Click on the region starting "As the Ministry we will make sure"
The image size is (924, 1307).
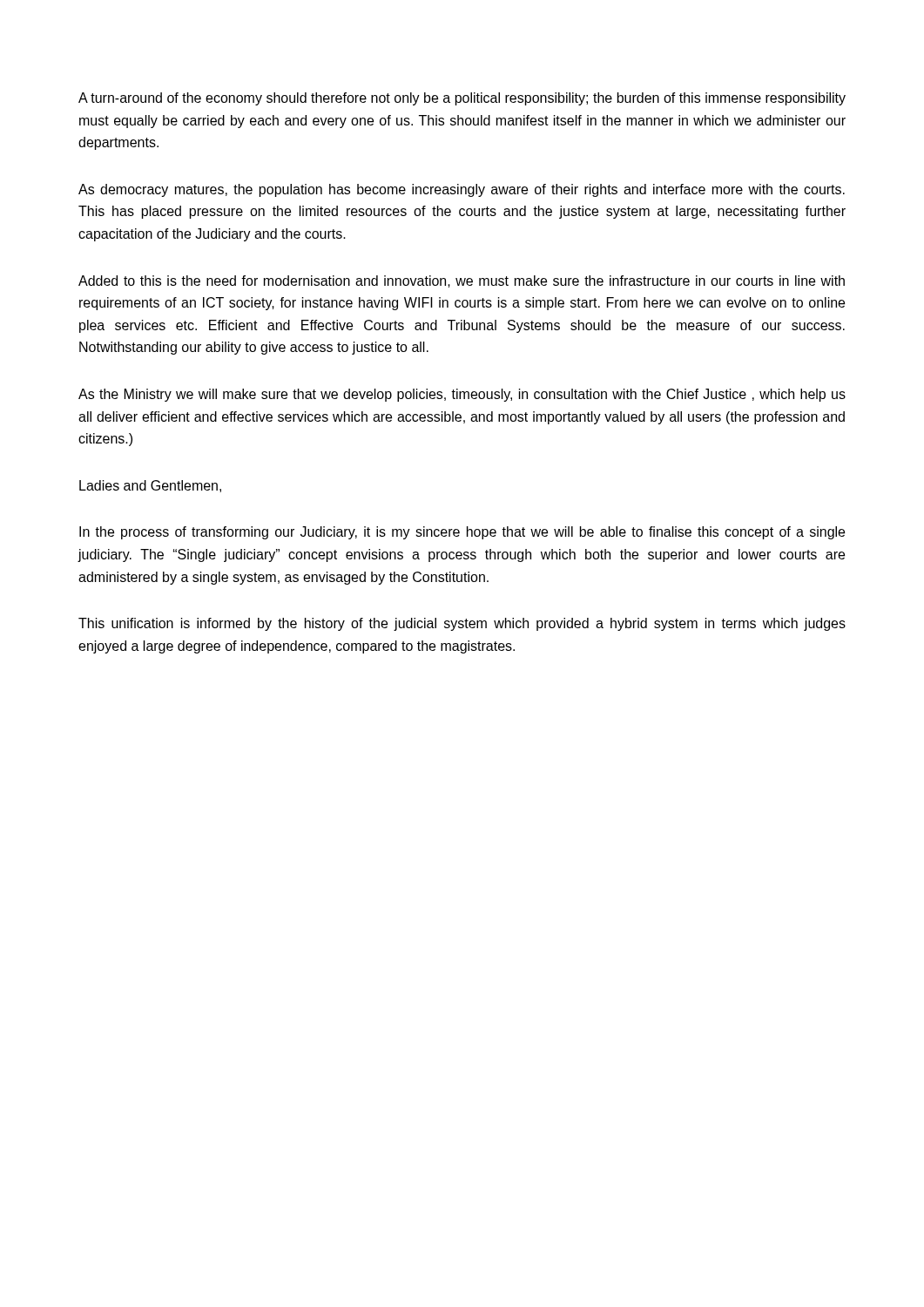coord(462,417)
